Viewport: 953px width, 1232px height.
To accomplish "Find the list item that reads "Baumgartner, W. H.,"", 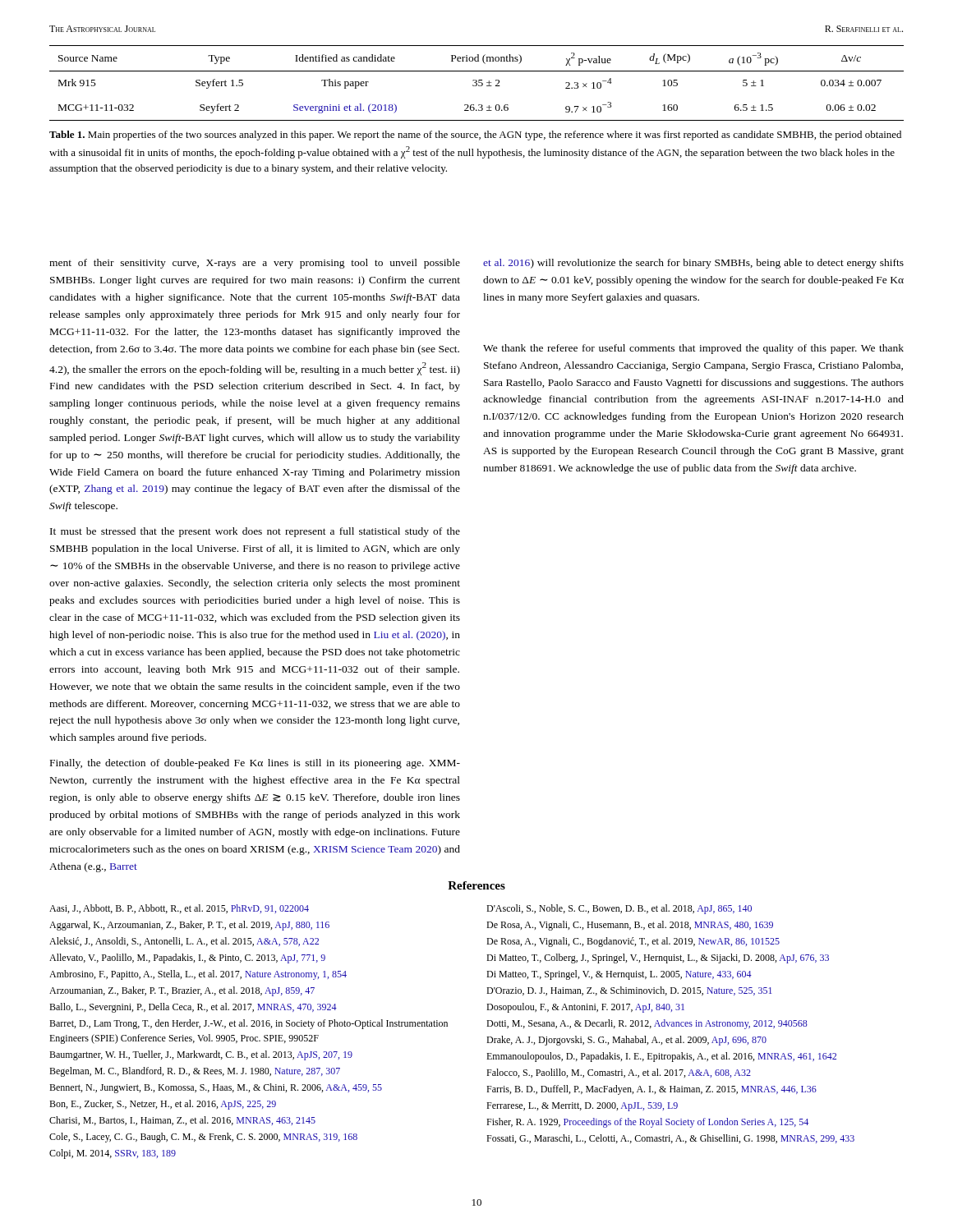I will point(201,1055).
